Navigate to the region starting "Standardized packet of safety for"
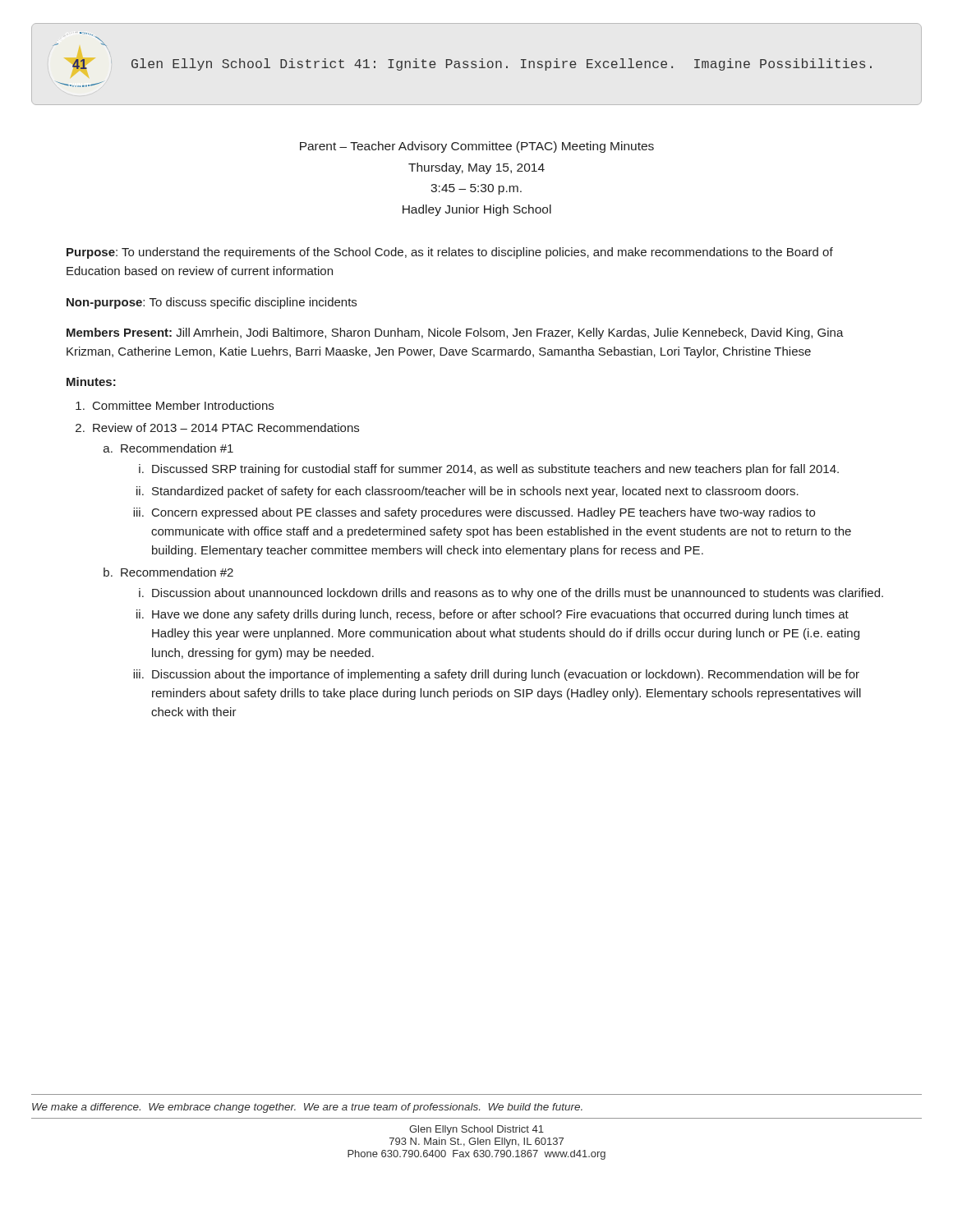 (475, 490)
